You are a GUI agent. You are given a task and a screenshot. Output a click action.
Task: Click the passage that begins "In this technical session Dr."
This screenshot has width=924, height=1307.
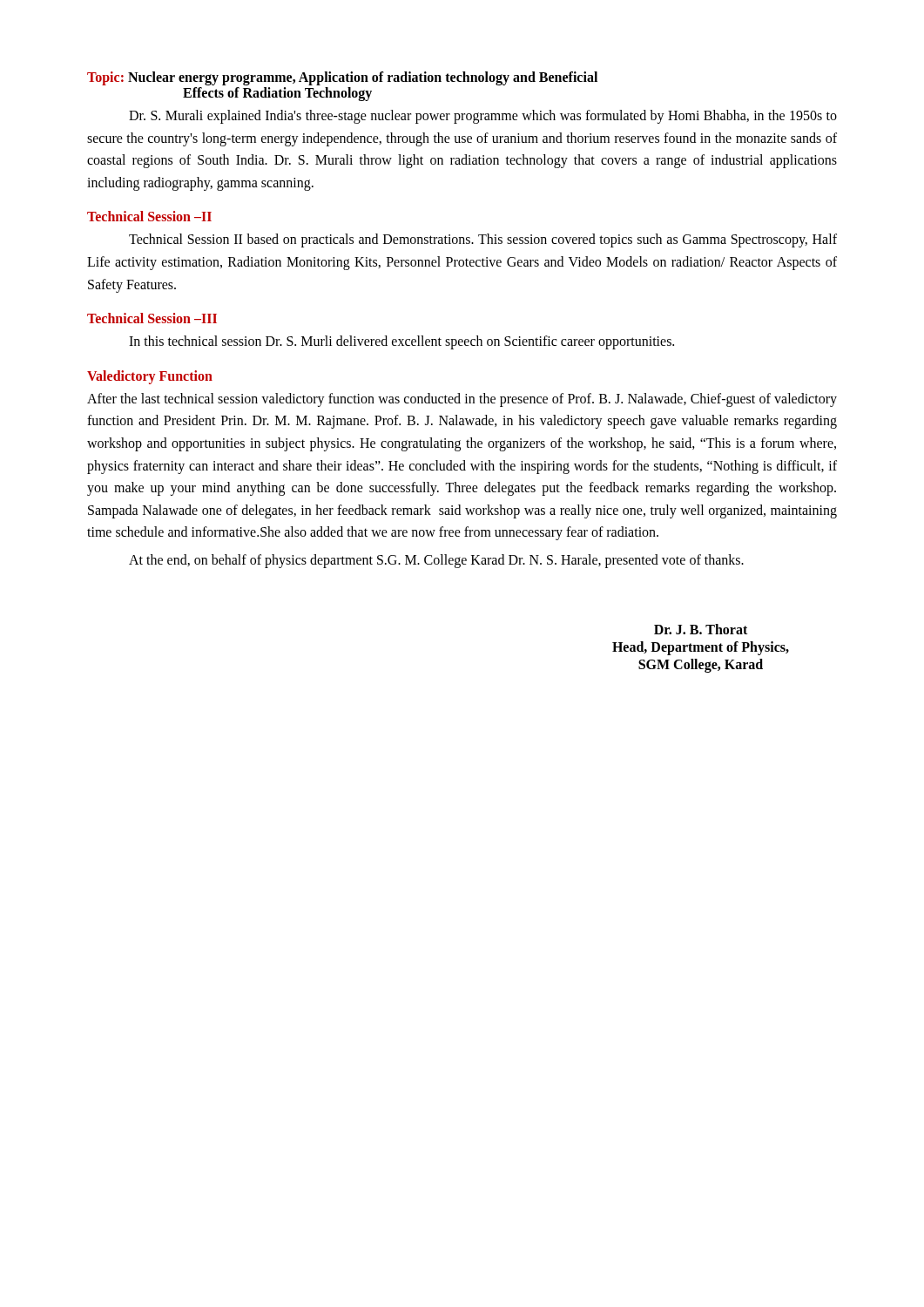pos(402,341)
